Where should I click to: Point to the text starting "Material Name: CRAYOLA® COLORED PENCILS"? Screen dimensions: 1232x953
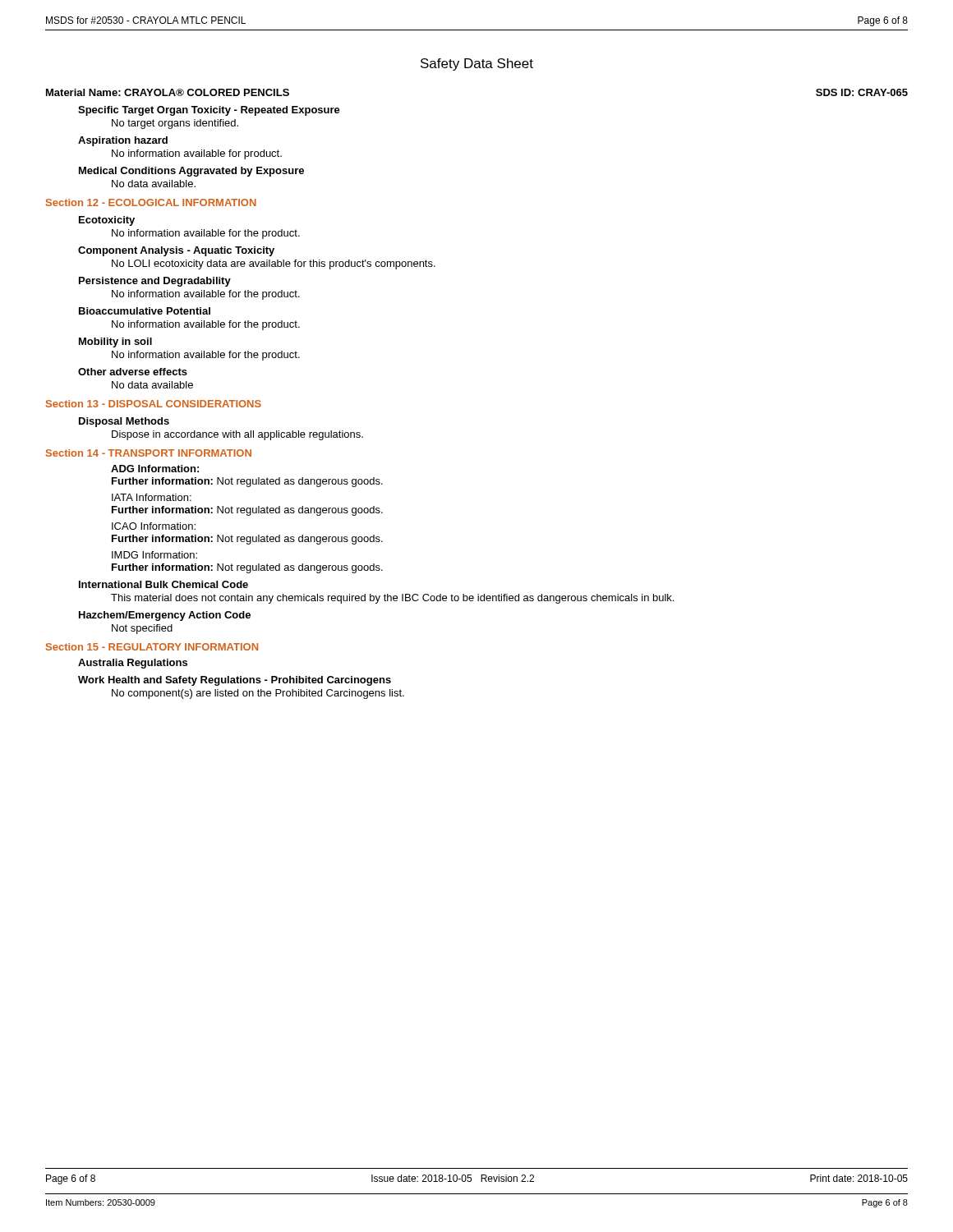point(167,92)
